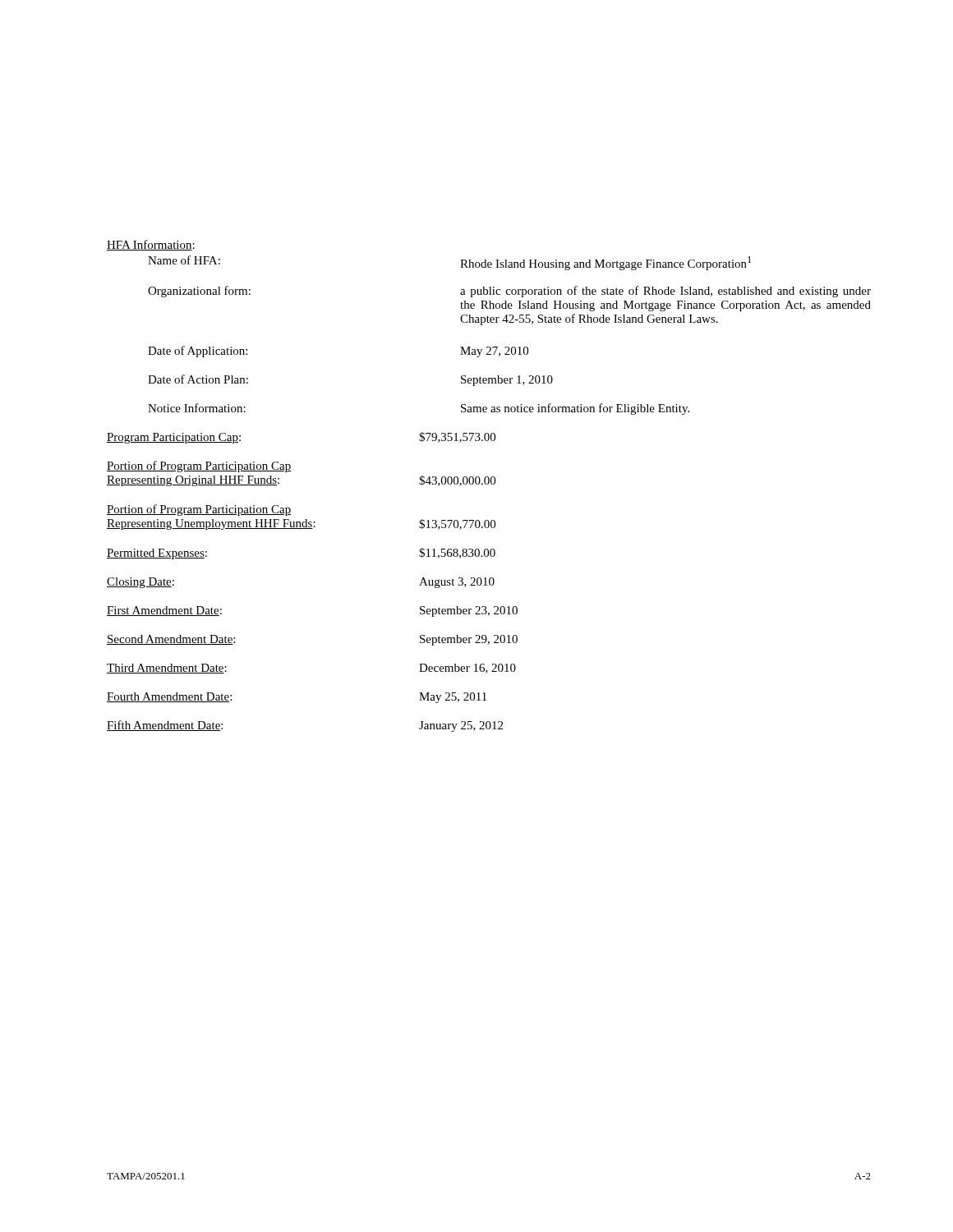Click where it says "Second Amendment Date: September 29, 2010"
Viewport: 953px width, 1232px height.
click(x=489, y=639)
